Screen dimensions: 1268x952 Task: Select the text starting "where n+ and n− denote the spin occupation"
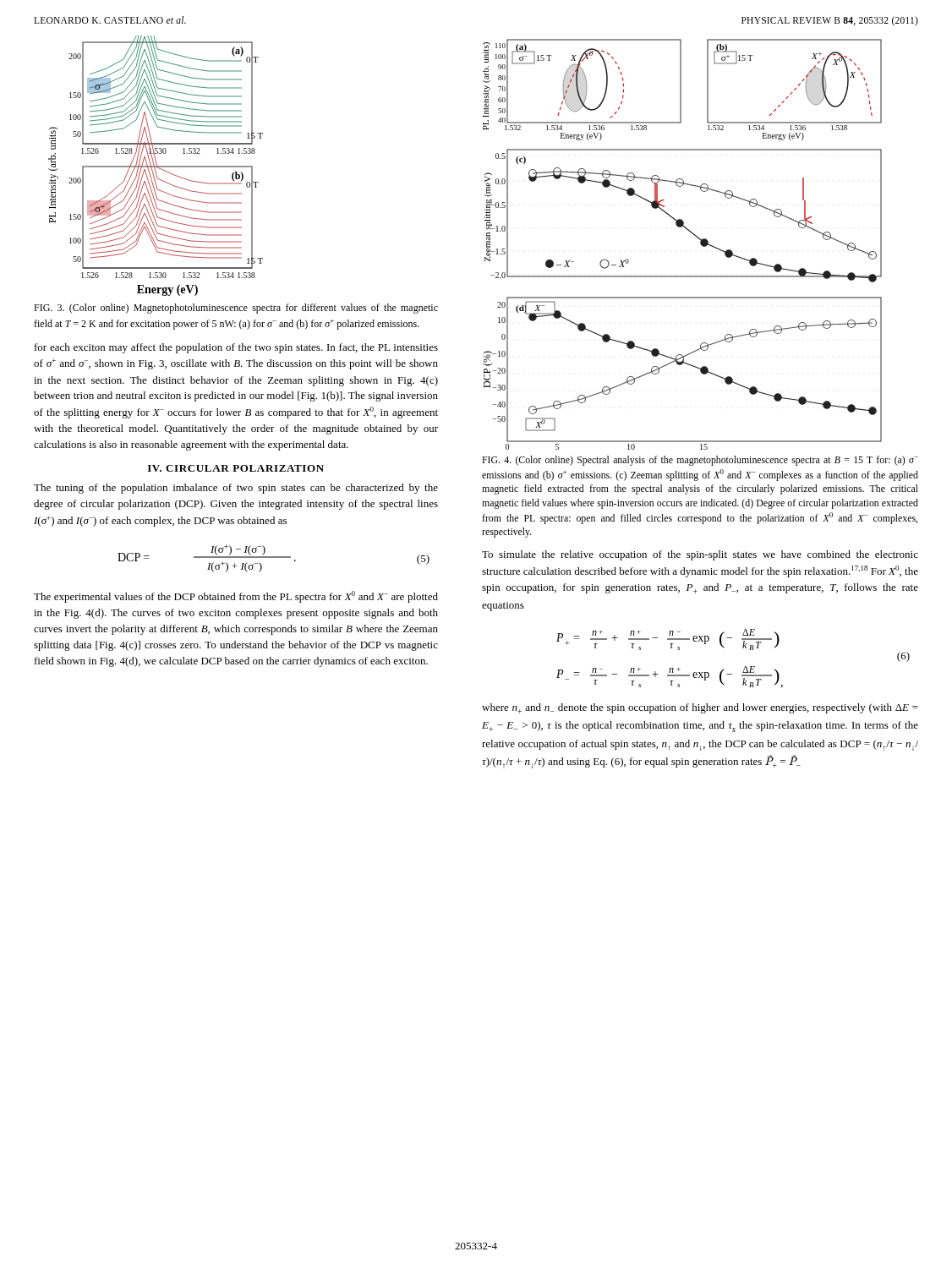point(700,735)
